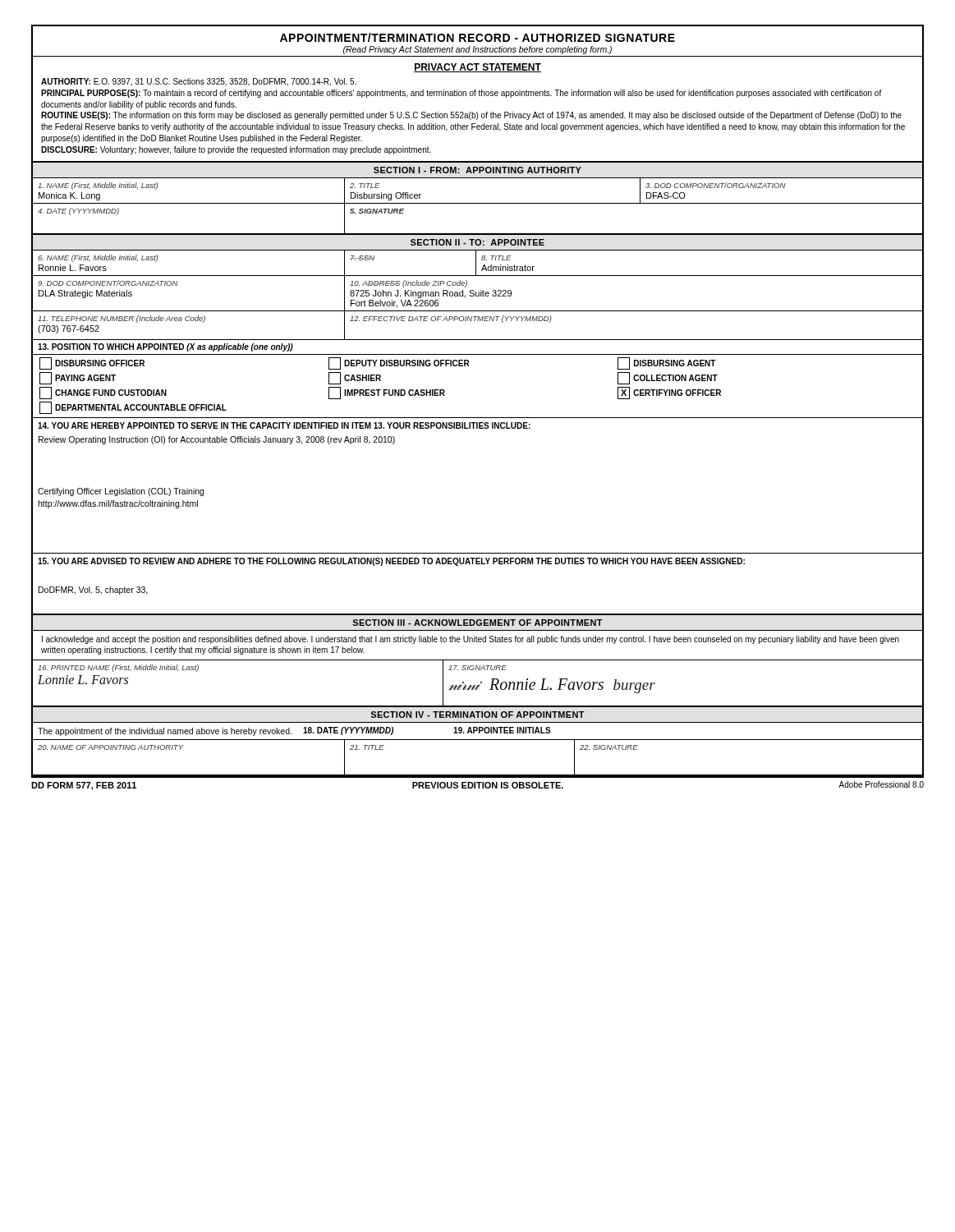955x1232 pixels.
Task: Point to "SECTION II - TO: APPOINTEE"
Action: point(478,242)
